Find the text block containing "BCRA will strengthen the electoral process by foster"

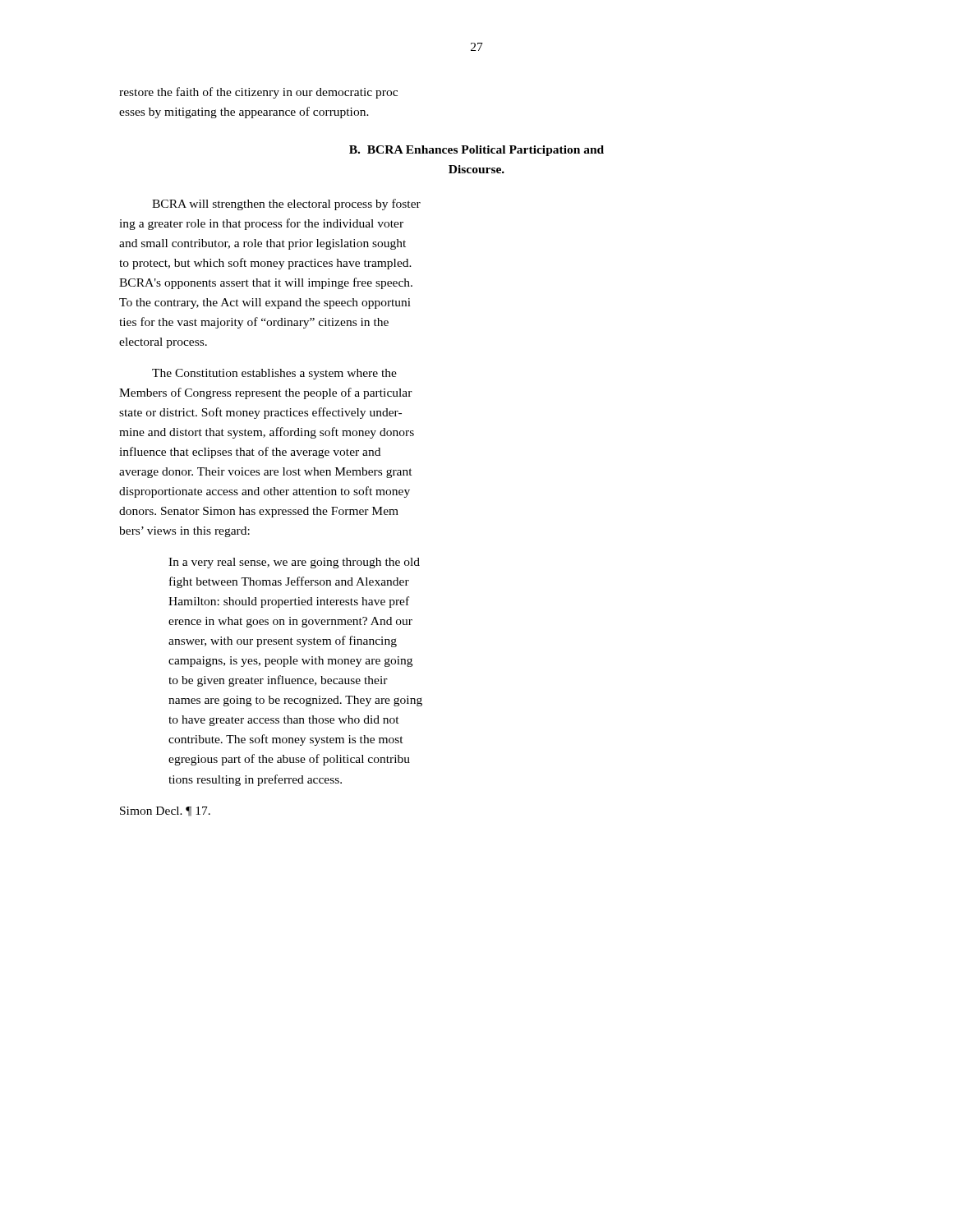tap(270, 272)
